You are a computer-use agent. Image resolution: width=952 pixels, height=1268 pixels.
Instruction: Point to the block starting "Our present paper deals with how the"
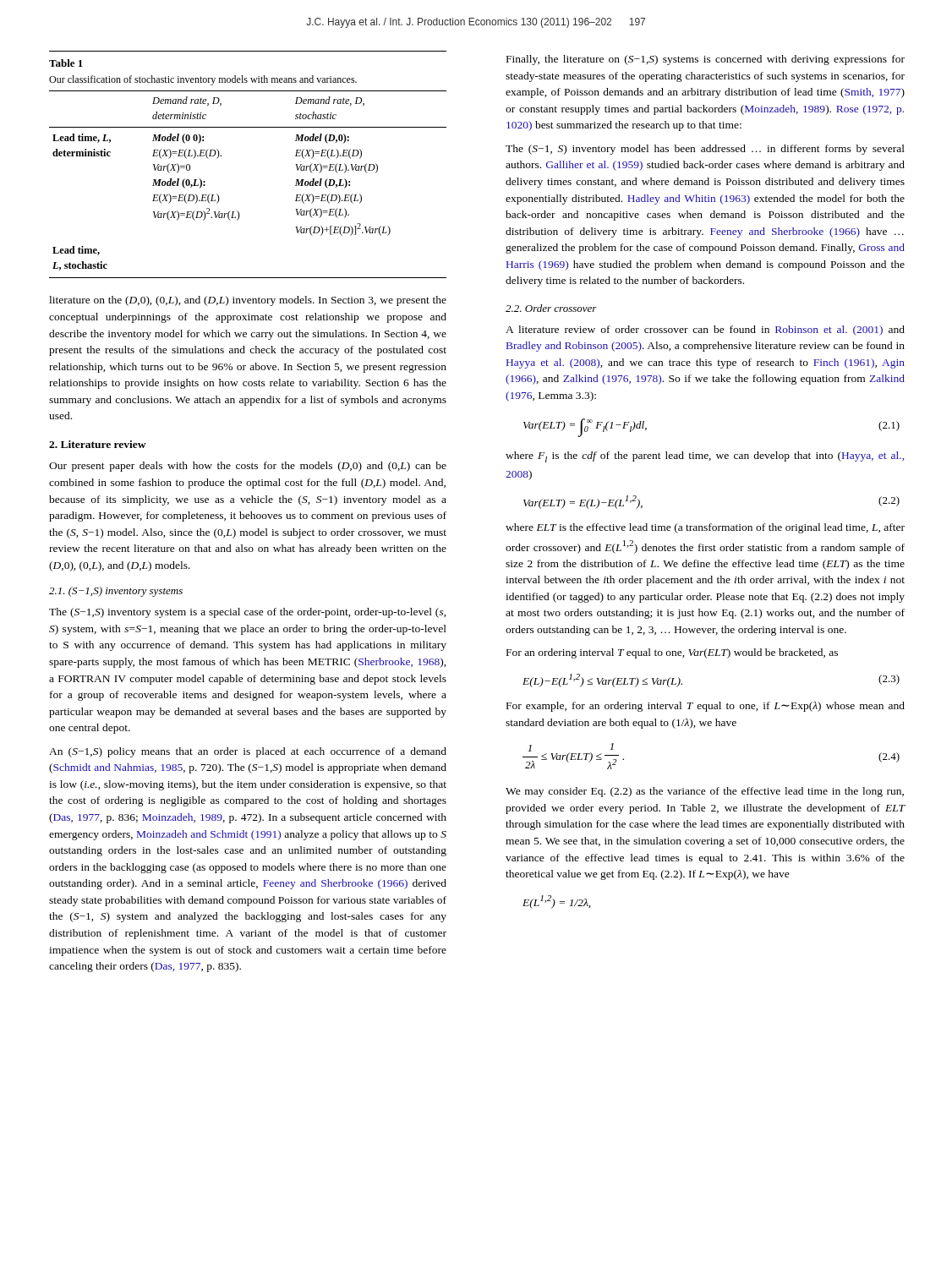tap(248, 516)
